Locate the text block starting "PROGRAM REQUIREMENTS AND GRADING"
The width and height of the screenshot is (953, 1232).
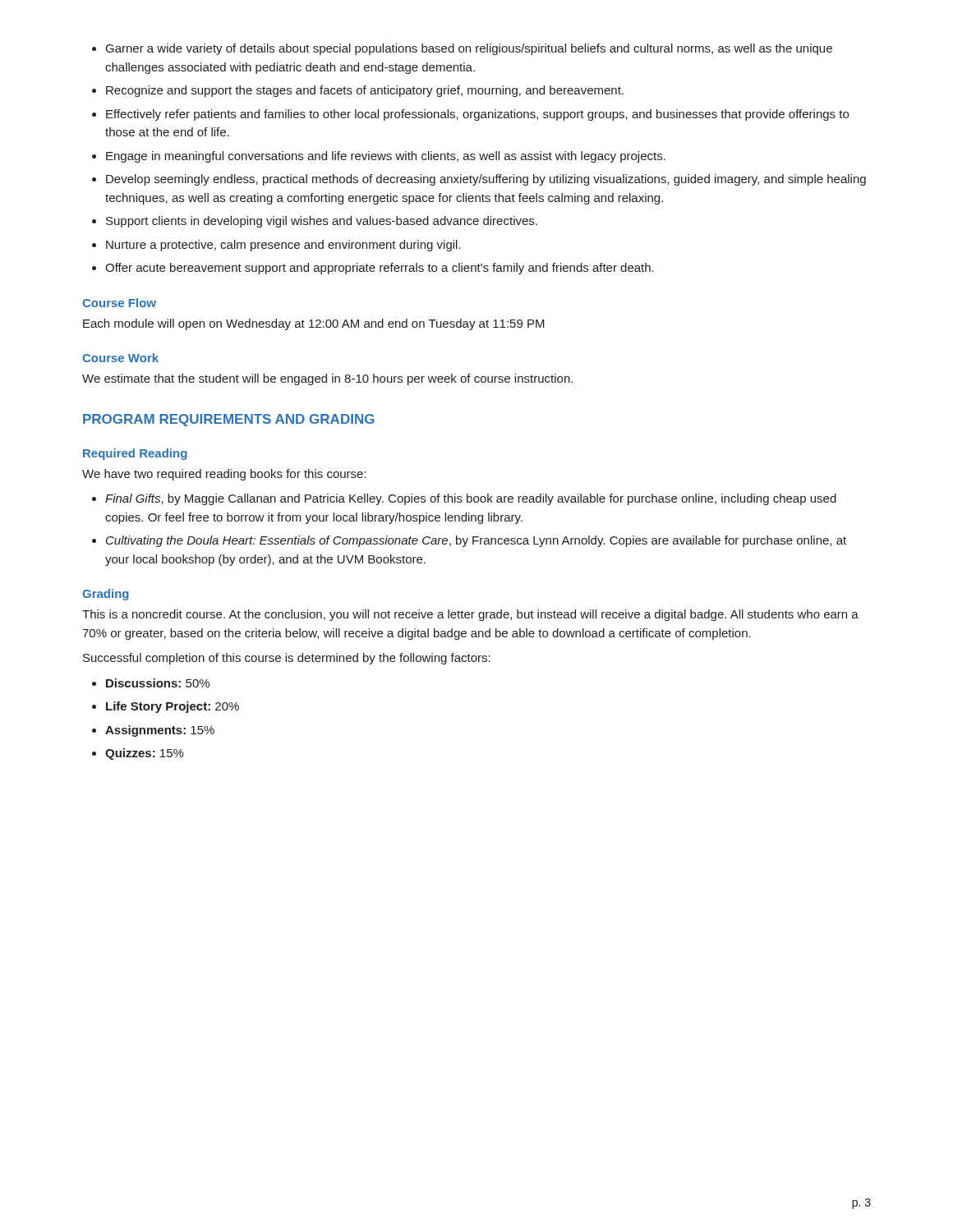(x=229, y=419)
